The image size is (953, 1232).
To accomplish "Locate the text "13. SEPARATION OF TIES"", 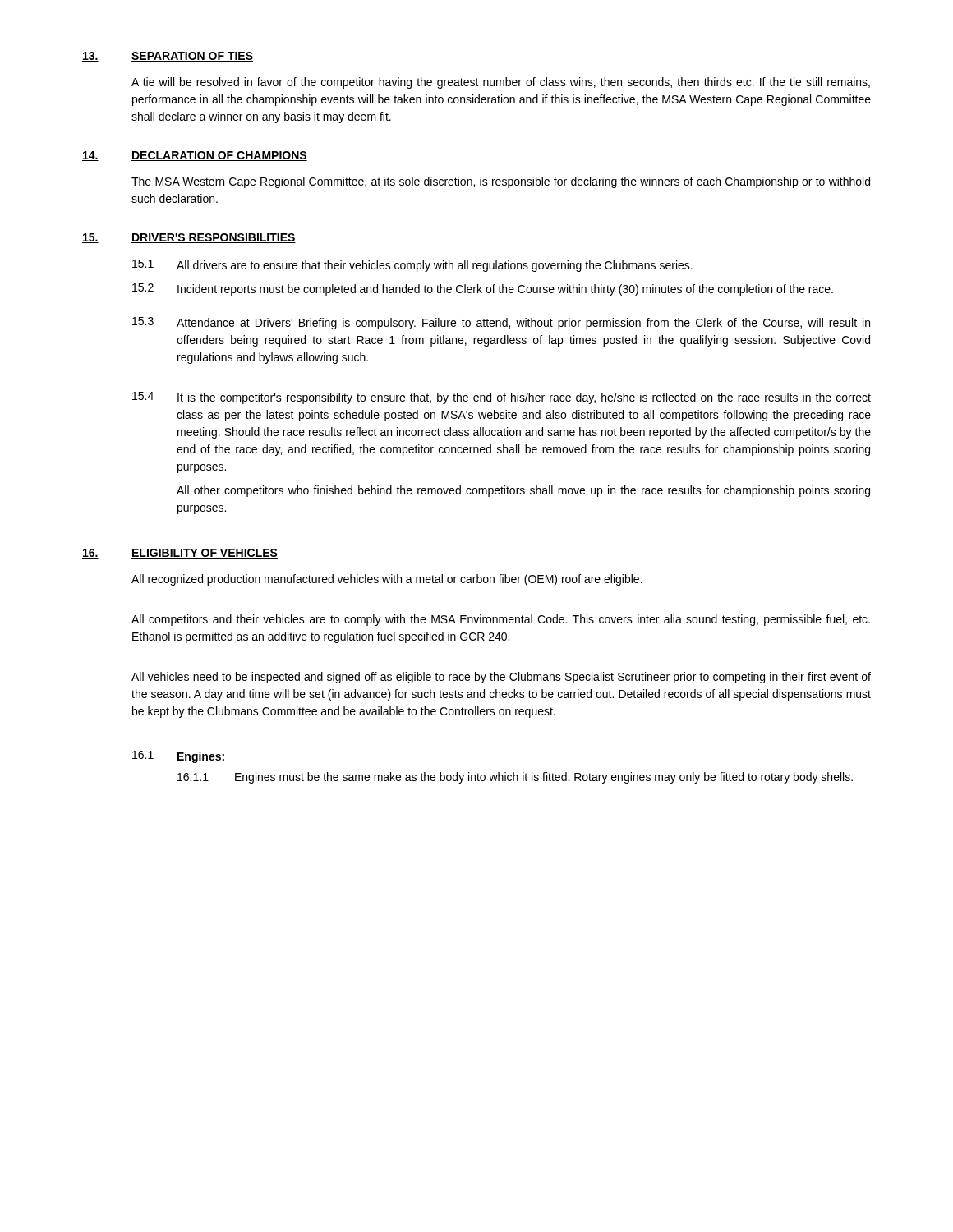I will [168, 57].
